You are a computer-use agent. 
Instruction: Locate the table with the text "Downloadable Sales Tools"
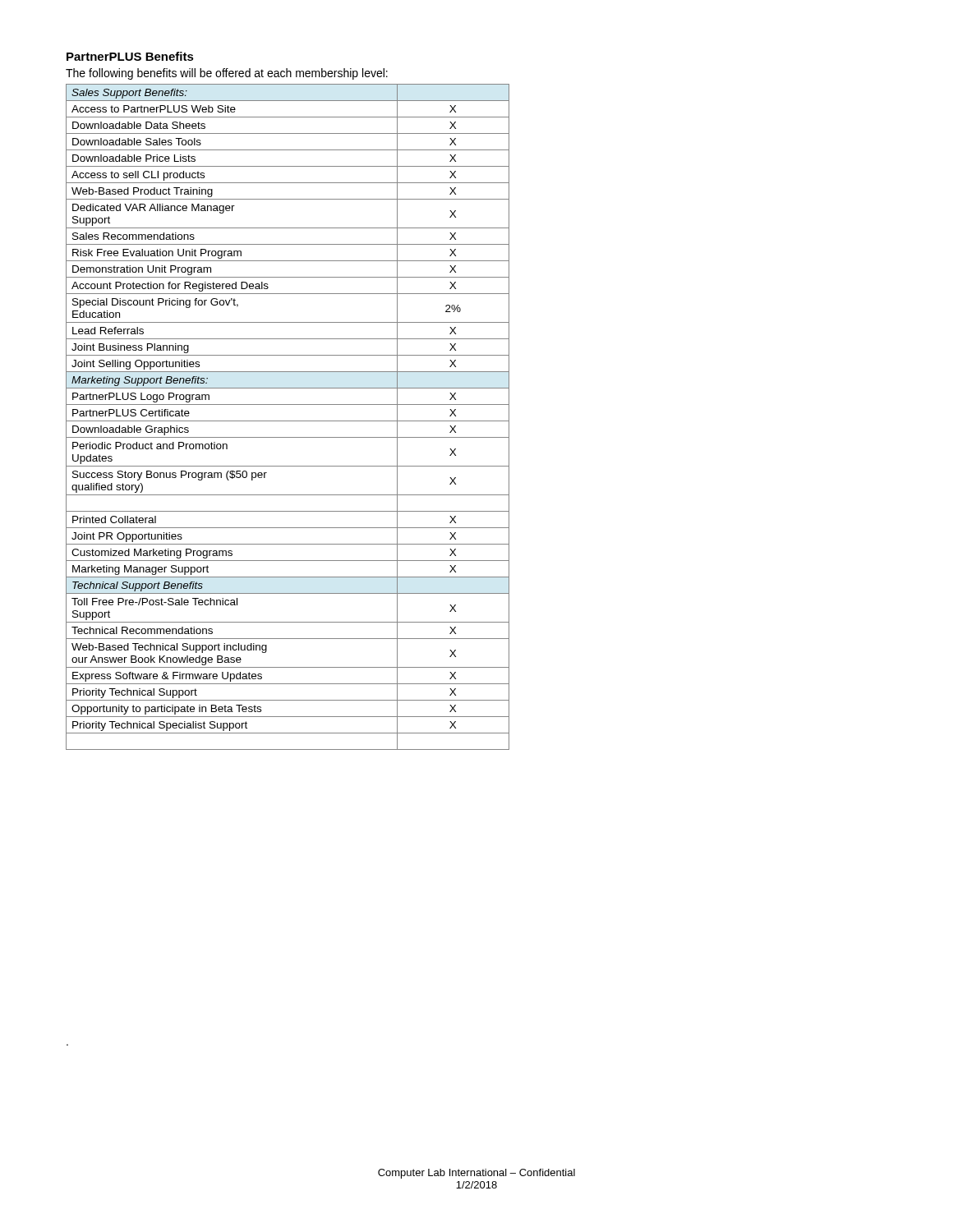[x=476, y=417]
